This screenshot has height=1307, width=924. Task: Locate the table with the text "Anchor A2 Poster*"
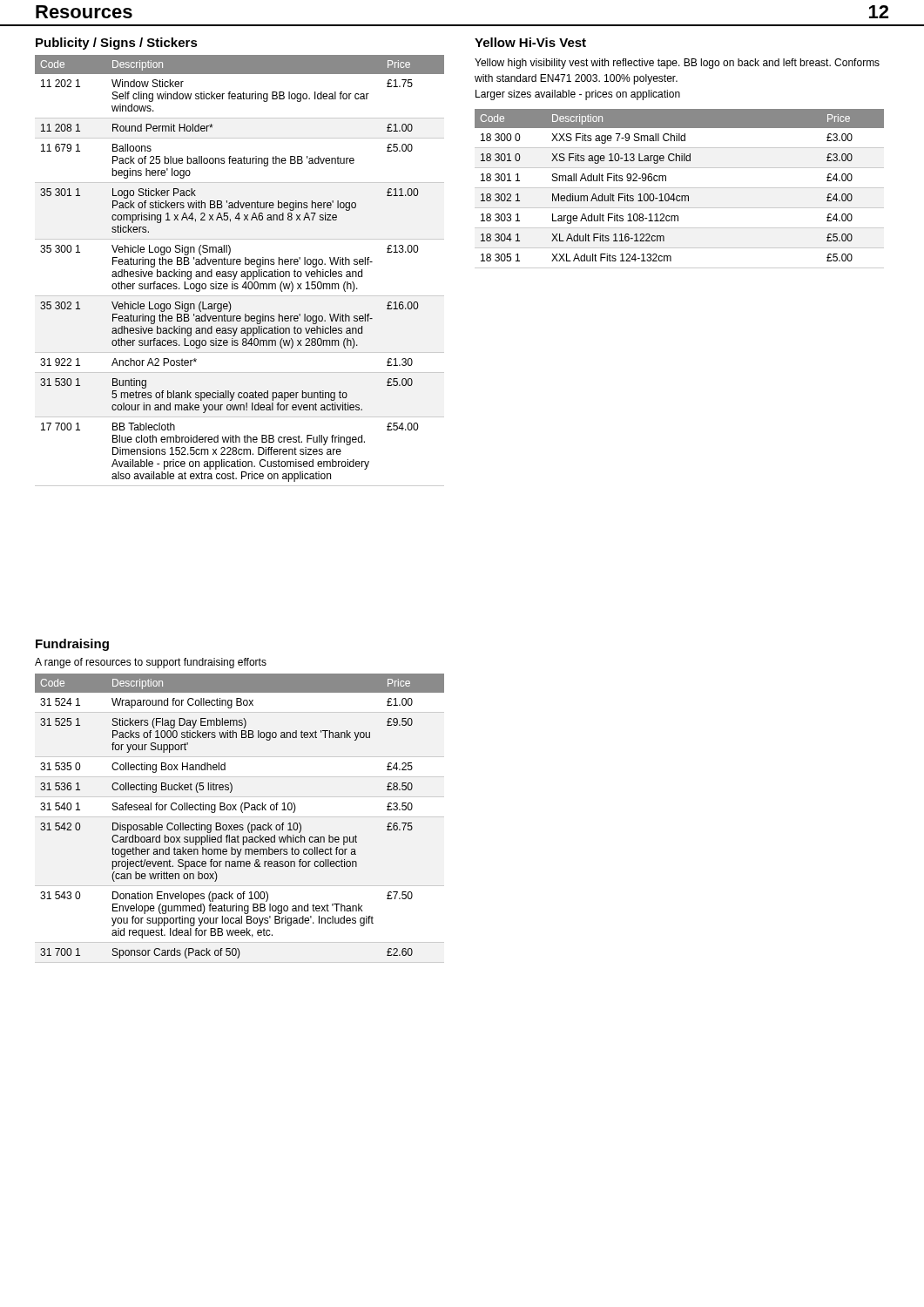click(240, 271)
